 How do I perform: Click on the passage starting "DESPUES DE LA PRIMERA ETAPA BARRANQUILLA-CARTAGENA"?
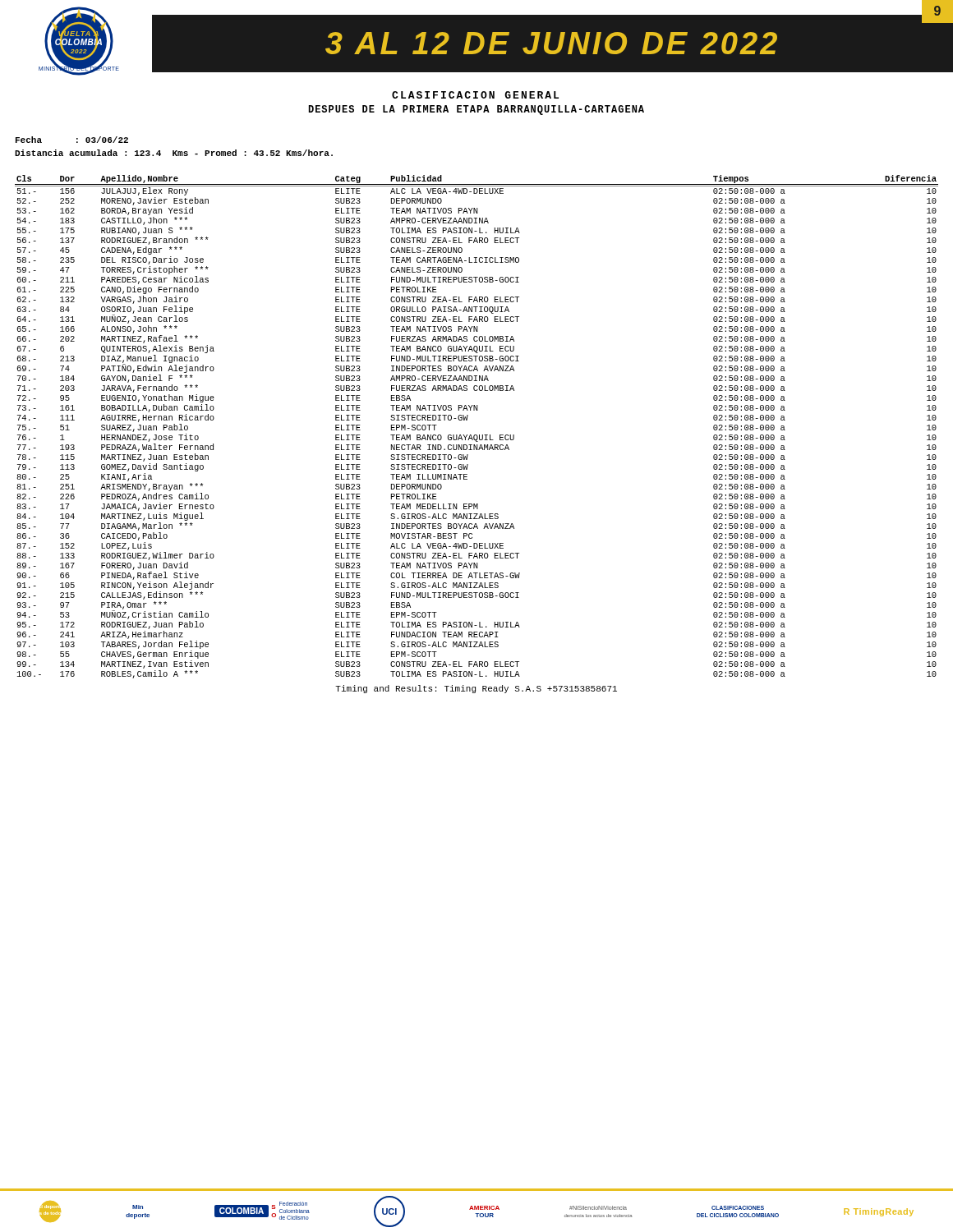pos(476,110)
